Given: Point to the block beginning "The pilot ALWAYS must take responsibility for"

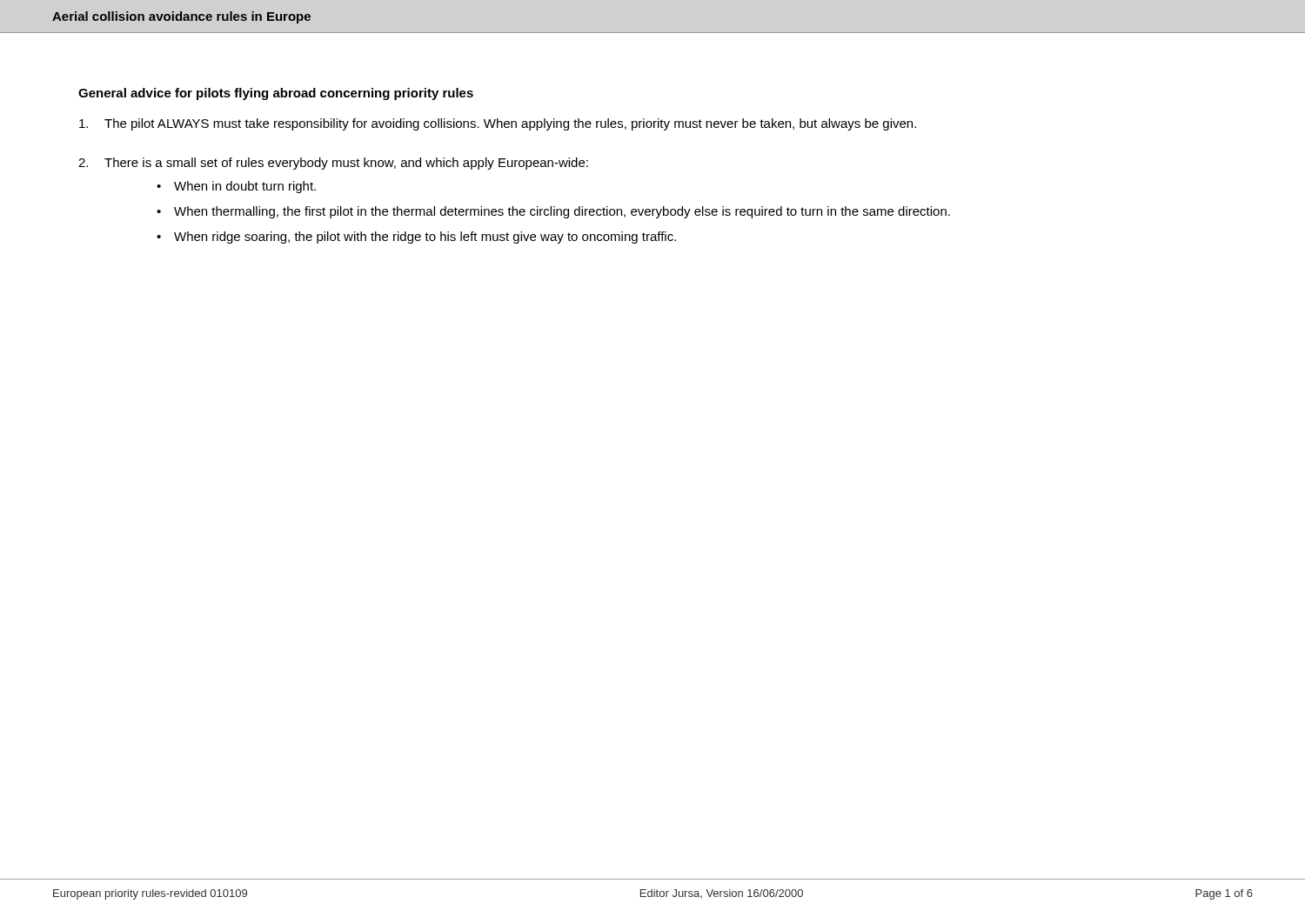Looking at the screenshot, I should (x=635, y=123).
